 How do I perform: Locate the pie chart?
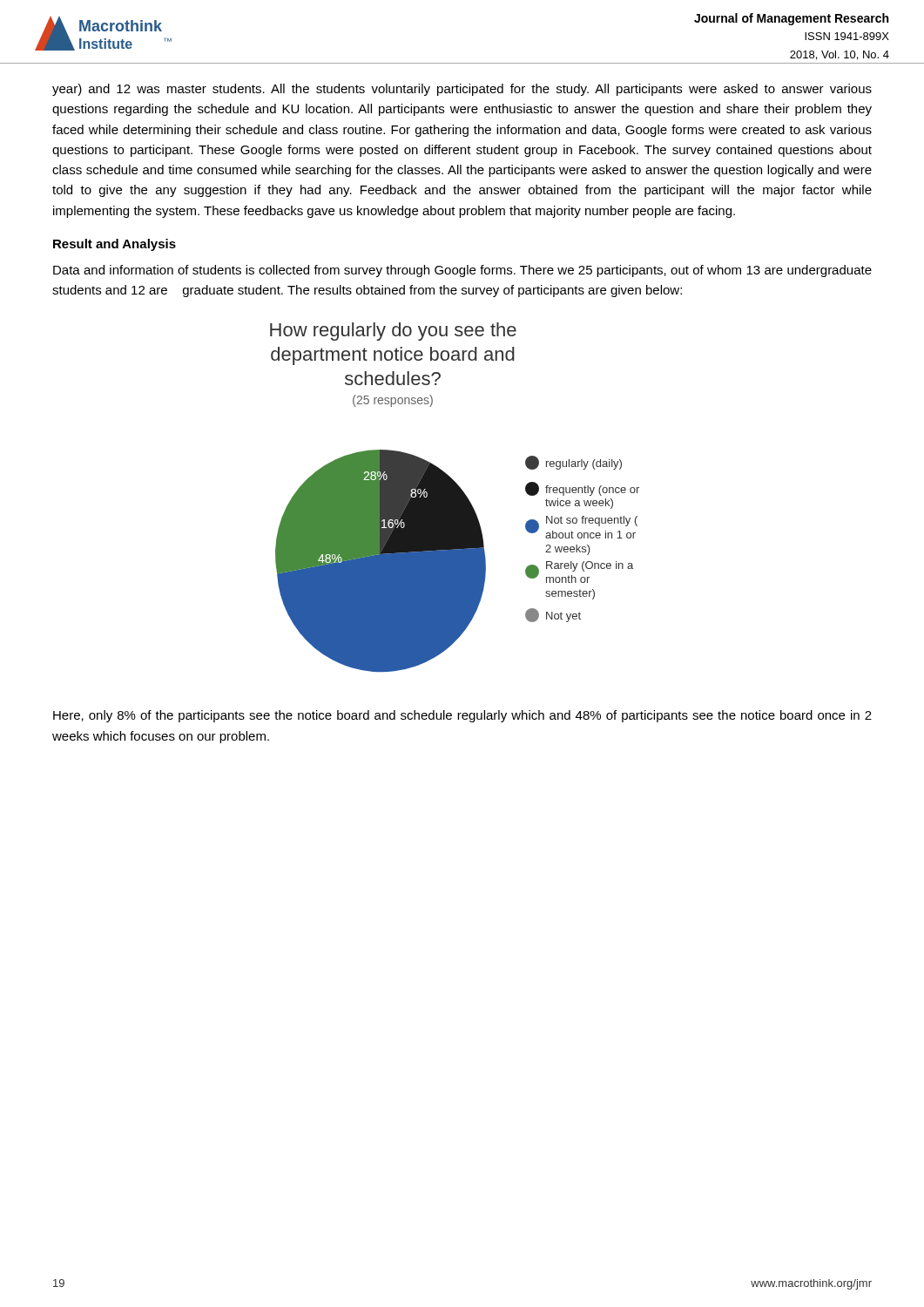point(462,499)
